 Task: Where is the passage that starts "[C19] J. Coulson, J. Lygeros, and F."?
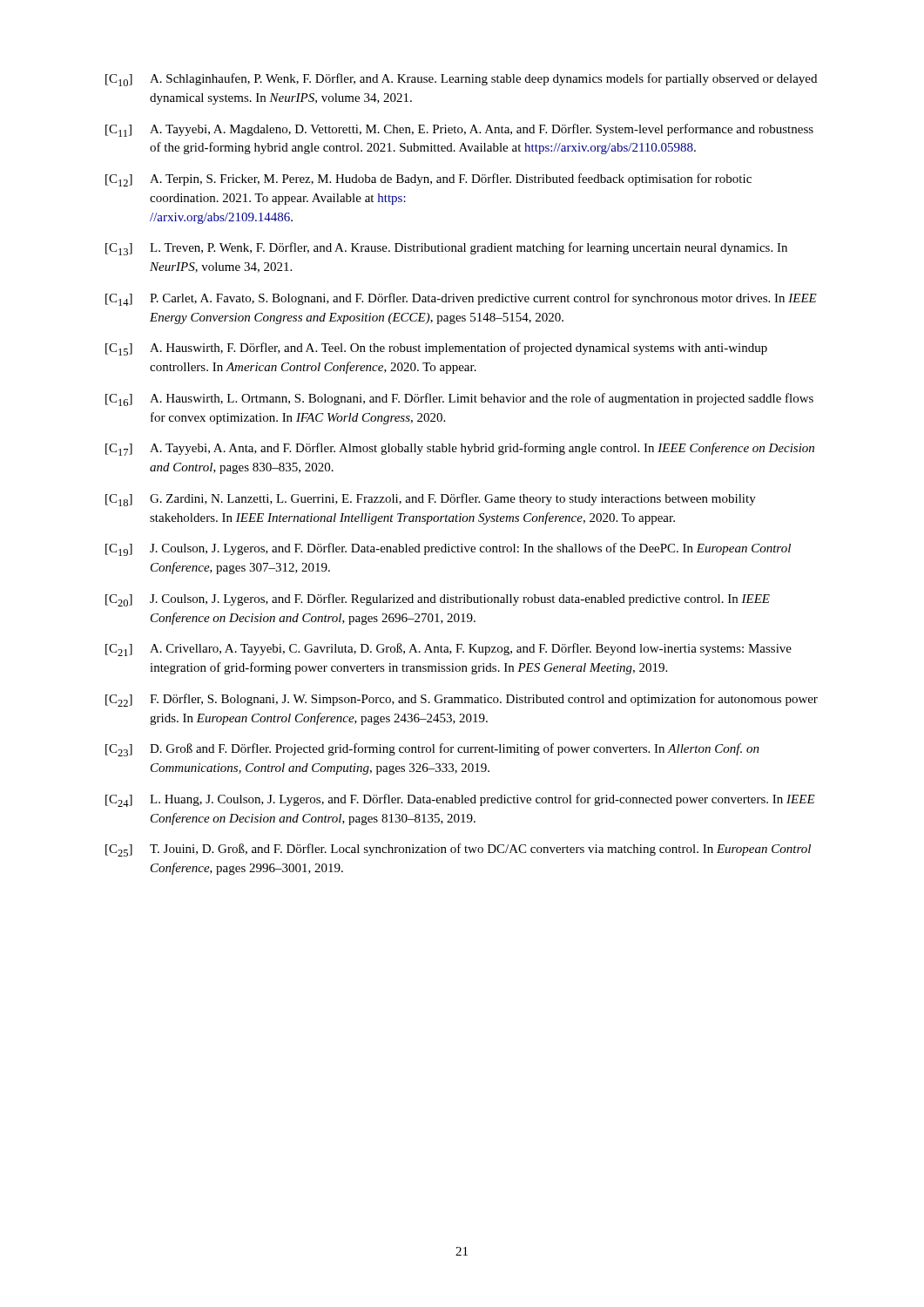[462, 558]
